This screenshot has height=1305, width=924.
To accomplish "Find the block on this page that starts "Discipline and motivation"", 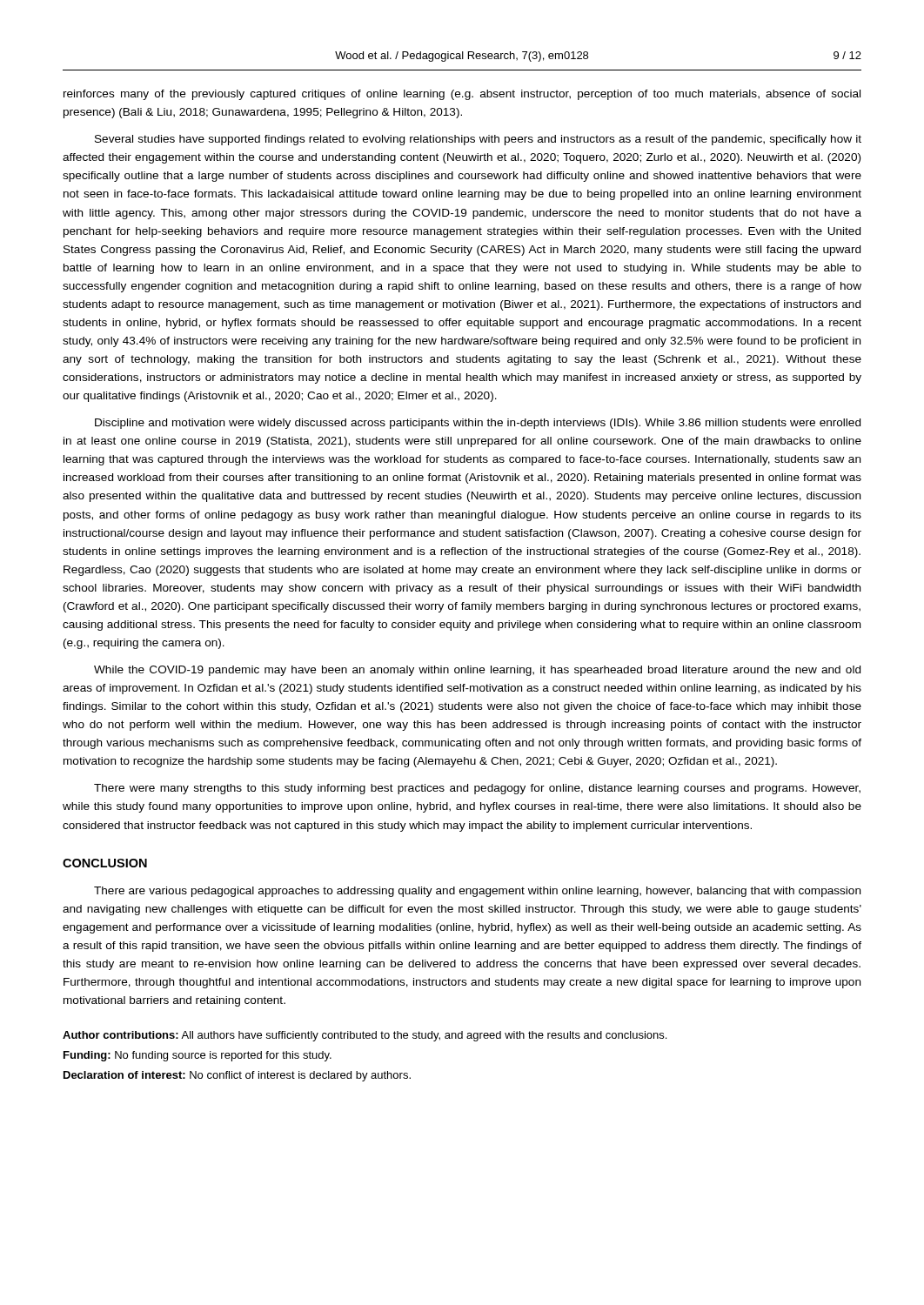I will tap(462, 533).
